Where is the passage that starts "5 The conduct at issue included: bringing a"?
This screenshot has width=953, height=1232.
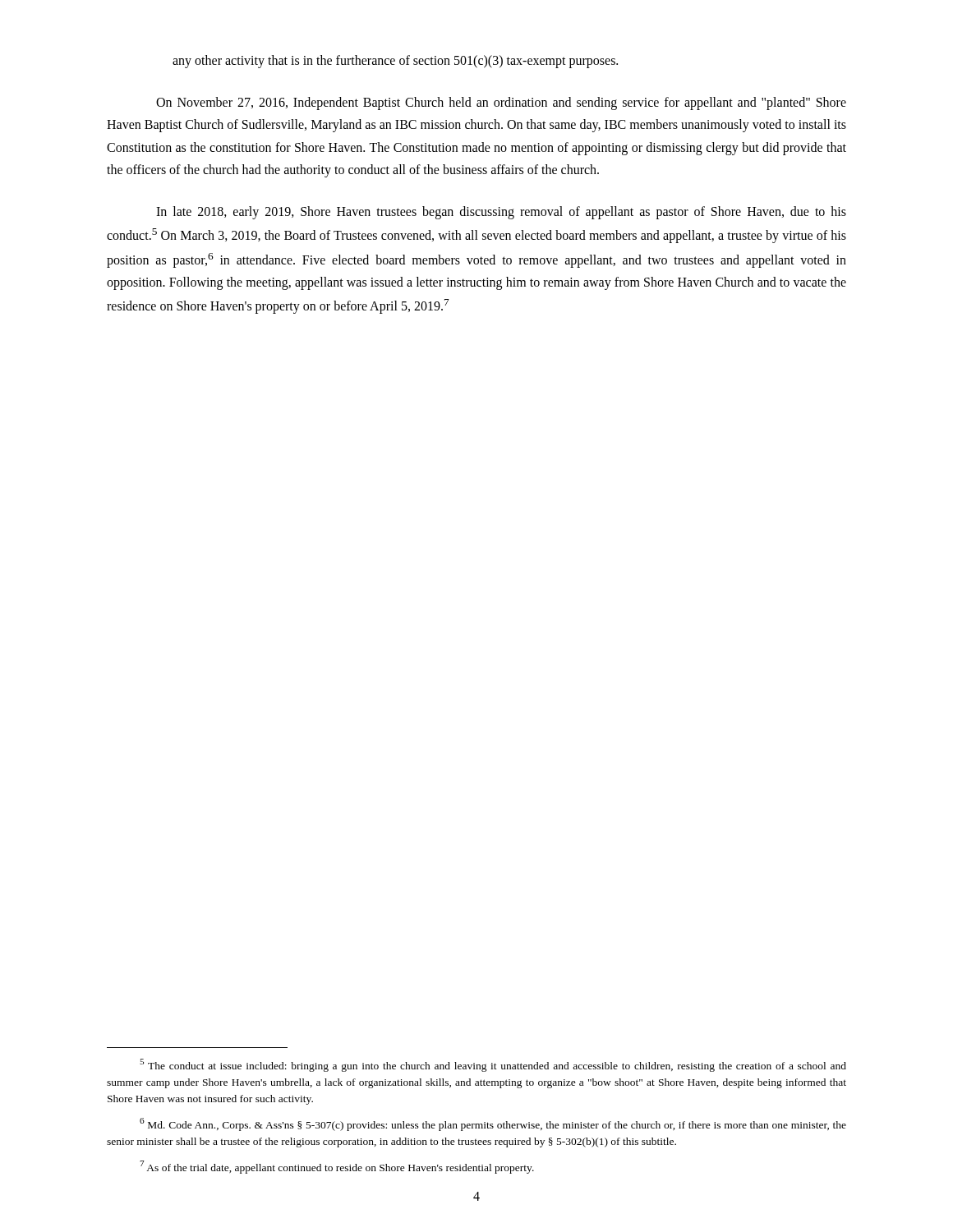tap(476, 1080)
